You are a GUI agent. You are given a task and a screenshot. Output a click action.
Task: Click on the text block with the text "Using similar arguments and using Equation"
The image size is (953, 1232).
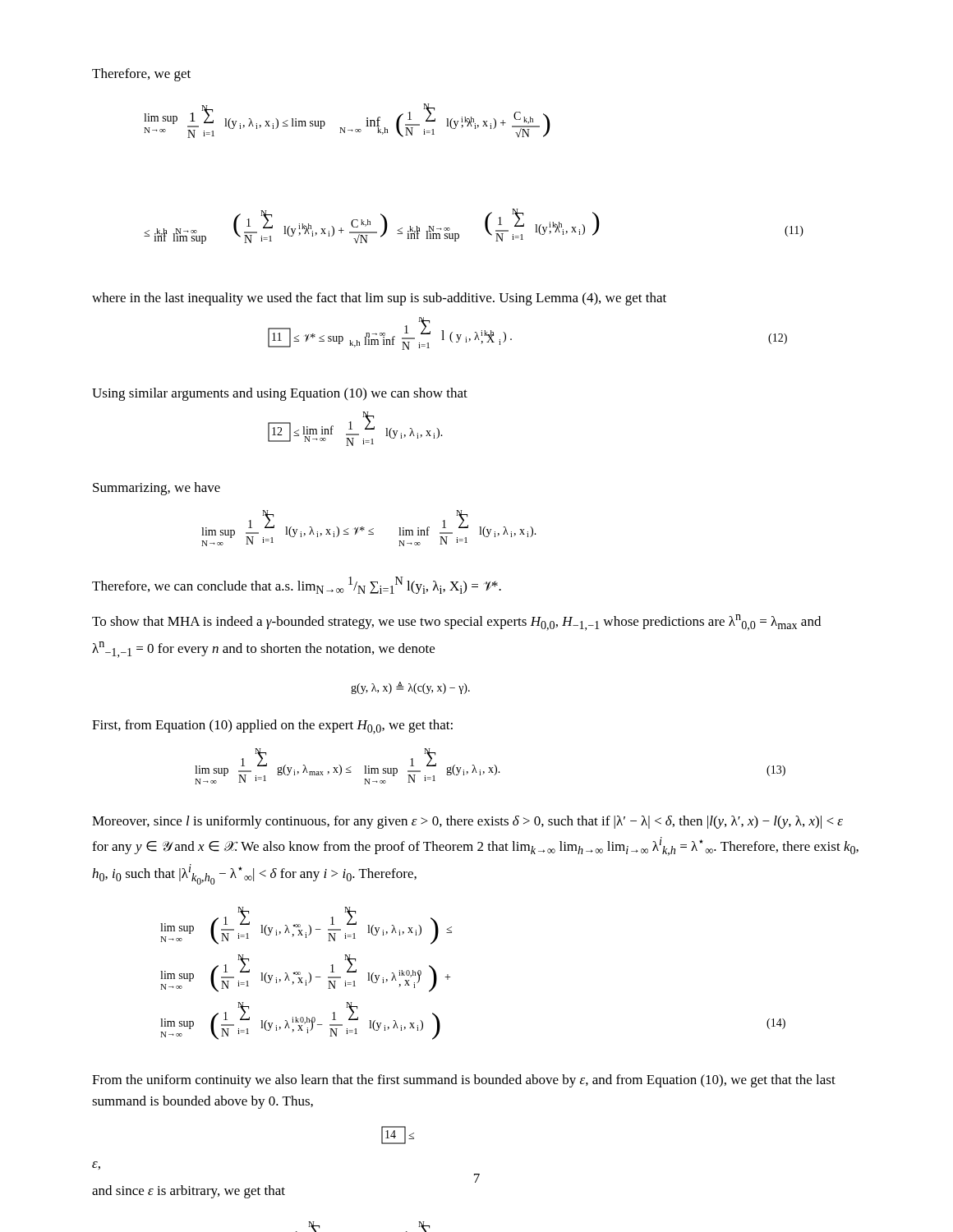tap(280, 393)
